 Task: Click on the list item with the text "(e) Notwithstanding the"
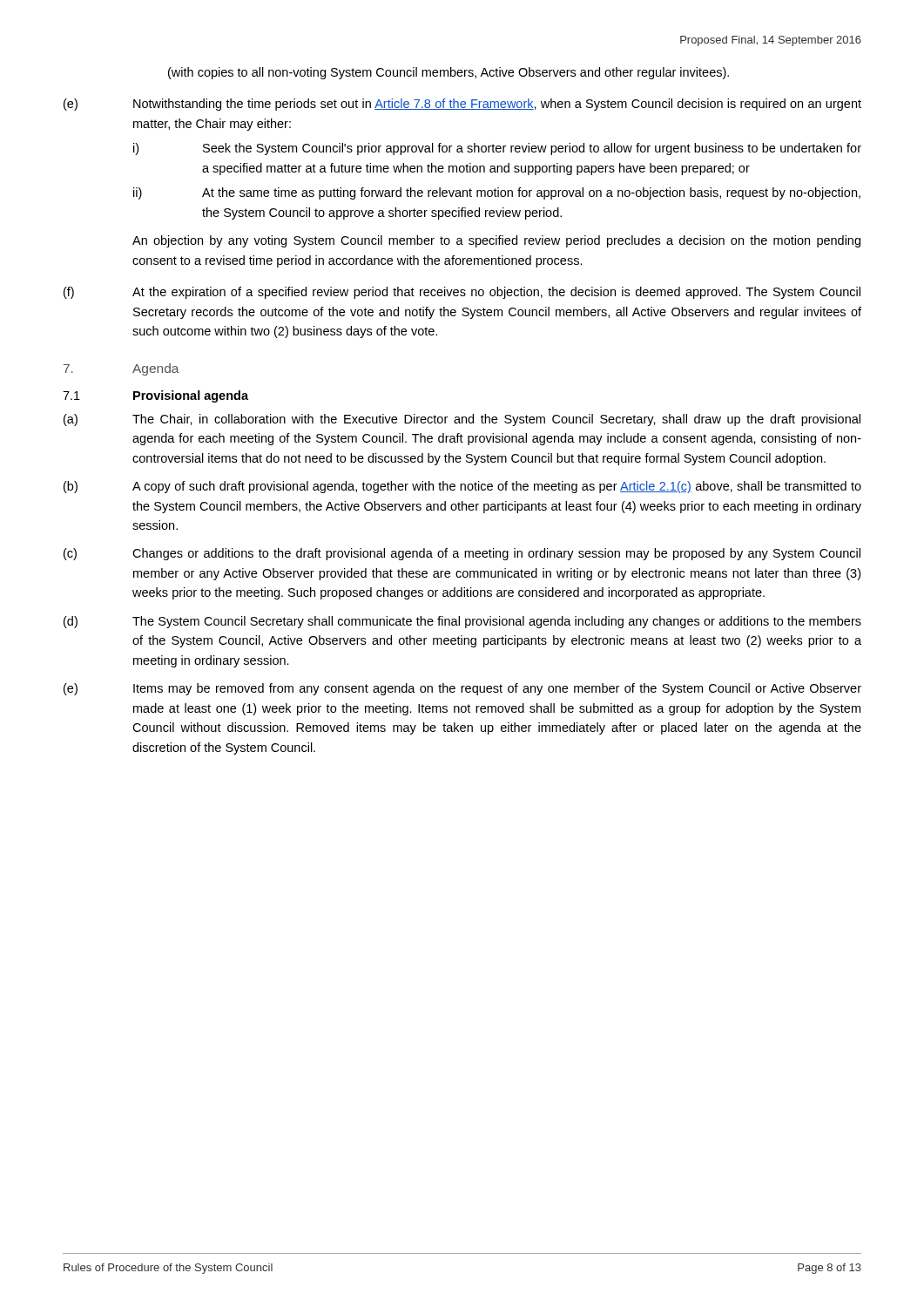click(462, 114)
